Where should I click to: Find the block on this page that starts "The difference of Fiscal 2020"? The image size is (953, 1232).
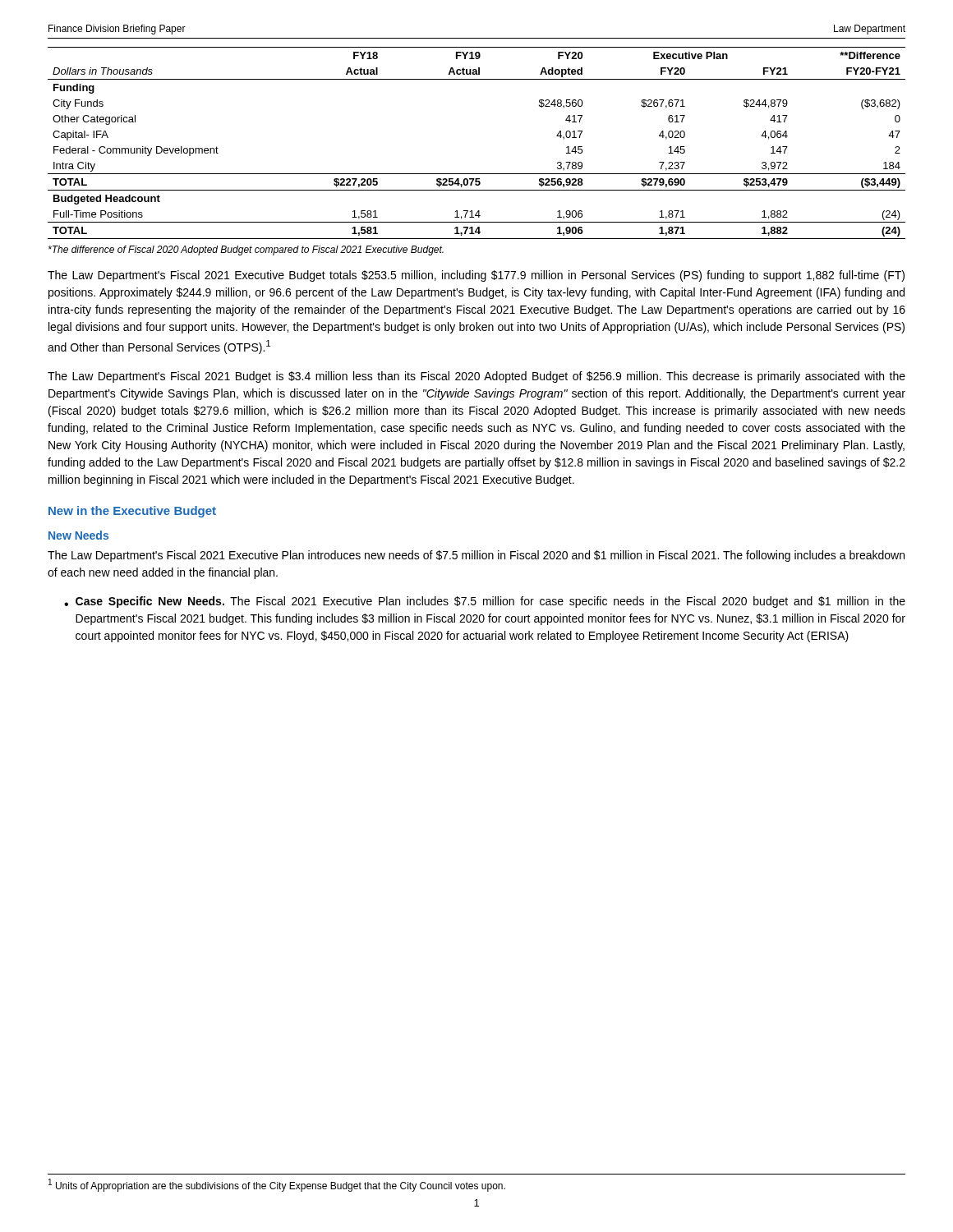246,250
